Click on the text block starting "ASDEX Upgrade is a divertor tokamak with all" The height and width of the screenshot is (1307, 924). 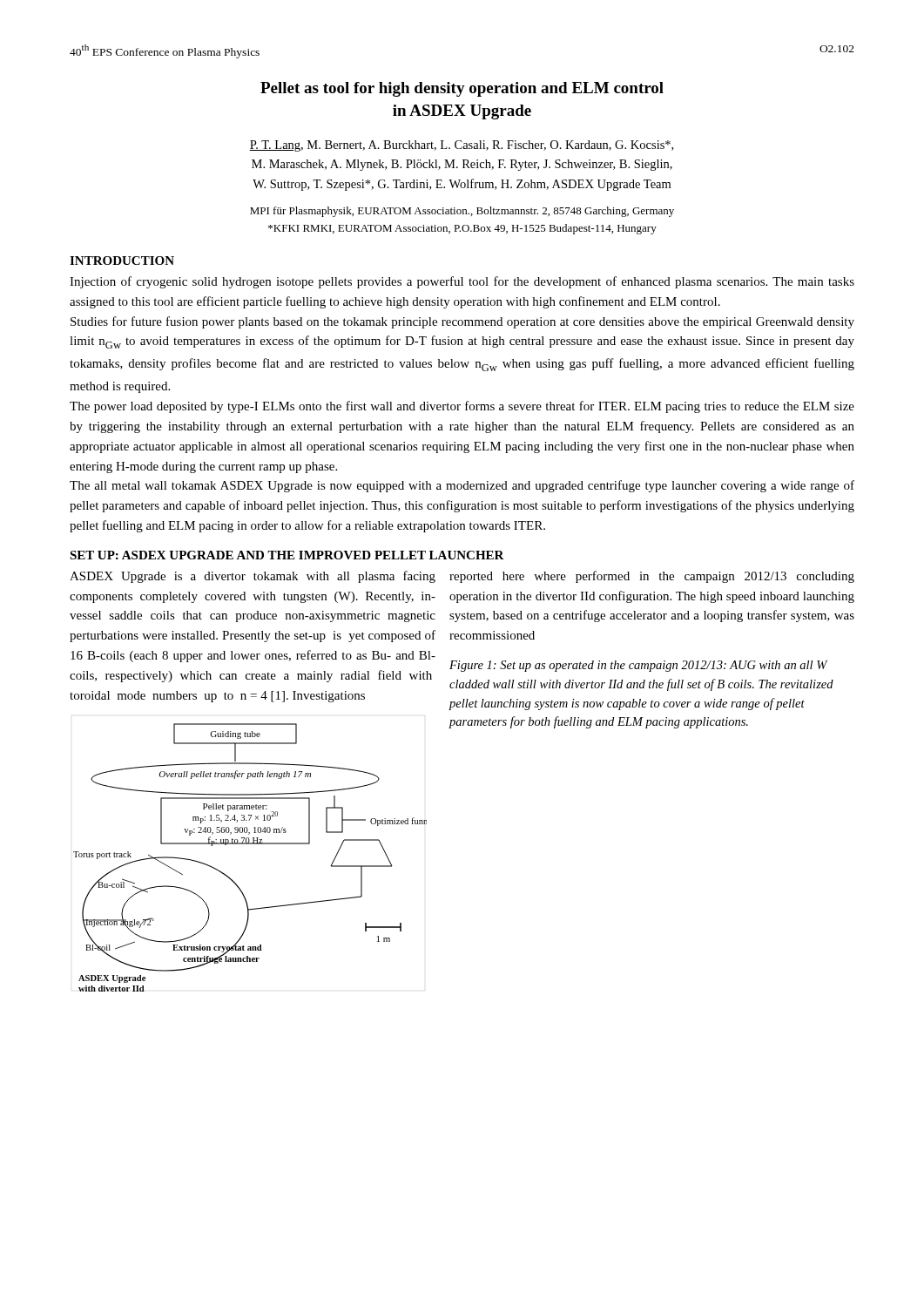click(x=253, y=635)
